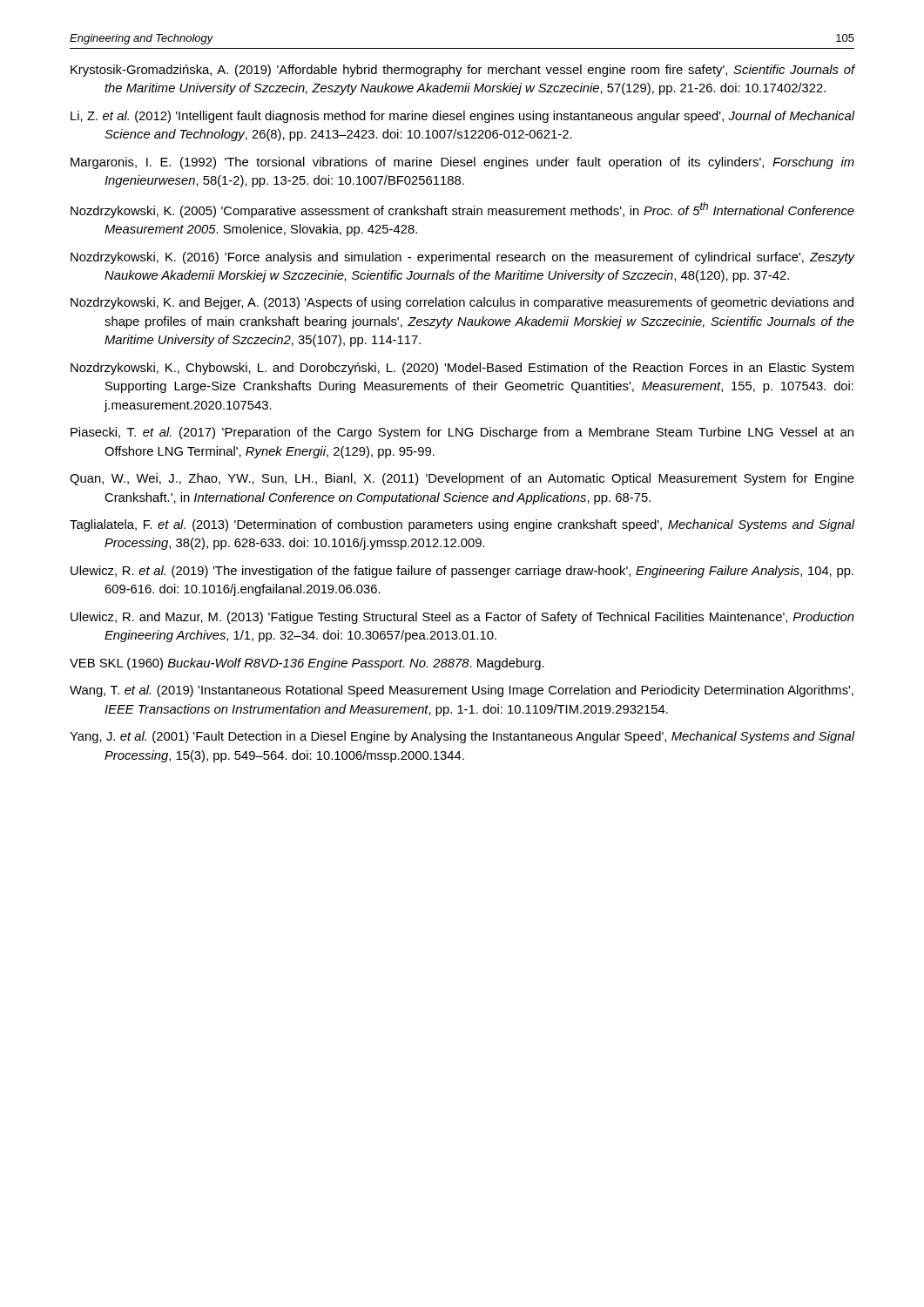Locate the list item that reads "Krystosik-Gromadzińska, A. (2019) 'Affordable hybrid"

click(462, 79)
